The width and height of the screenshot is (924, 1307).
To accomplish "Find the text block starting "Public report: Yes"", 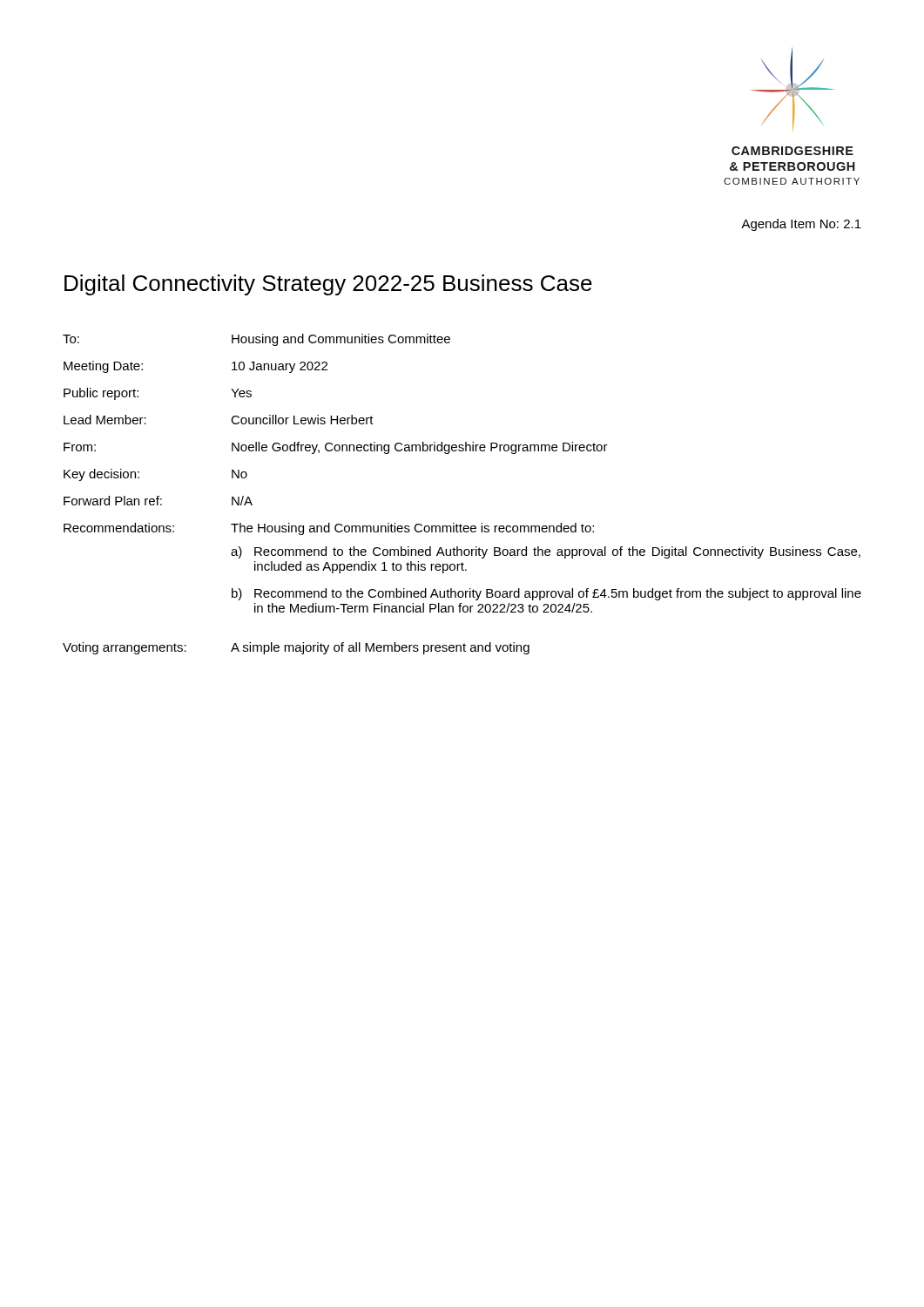I will pos(94,393).
